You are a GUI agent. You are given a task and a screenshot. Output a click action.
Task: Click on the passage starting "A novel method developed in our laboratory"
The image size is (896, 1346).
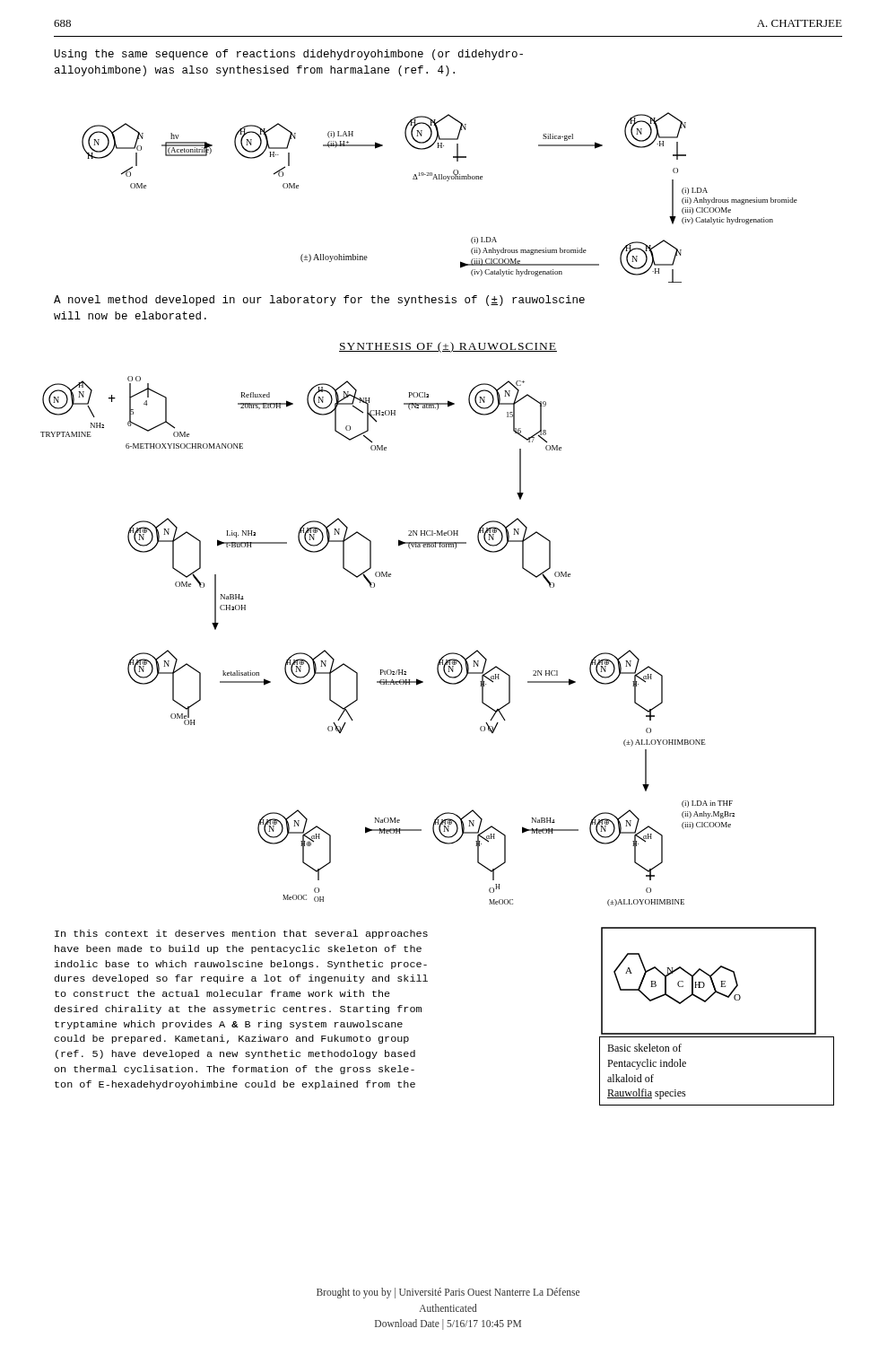point(320,309)
